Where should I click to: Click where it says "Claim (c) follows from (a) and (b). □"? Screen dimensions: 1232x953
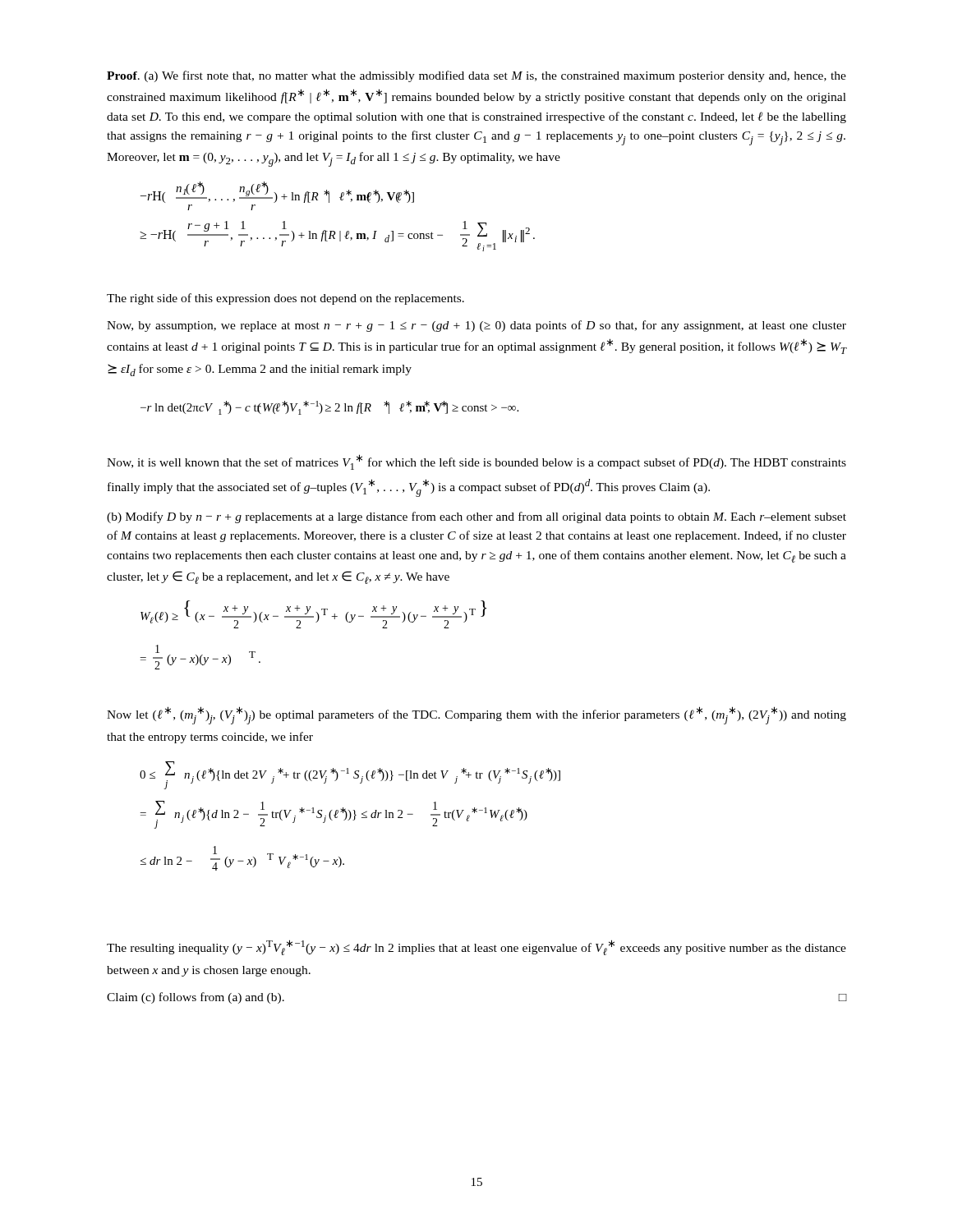click(194, 998)
